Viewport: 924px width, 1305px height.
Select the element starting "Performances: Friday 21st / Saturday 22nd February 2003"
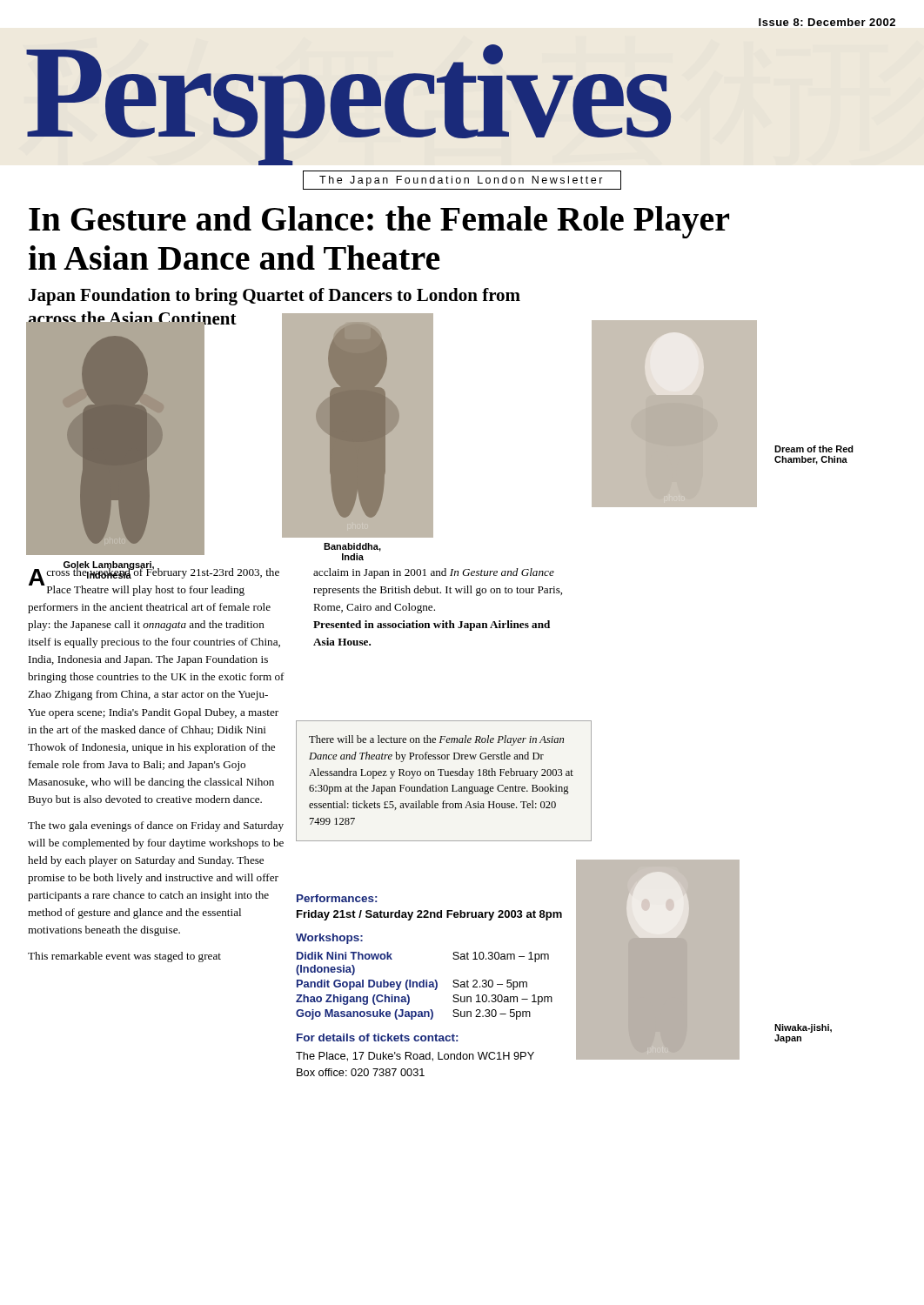[x=431, y=986]
